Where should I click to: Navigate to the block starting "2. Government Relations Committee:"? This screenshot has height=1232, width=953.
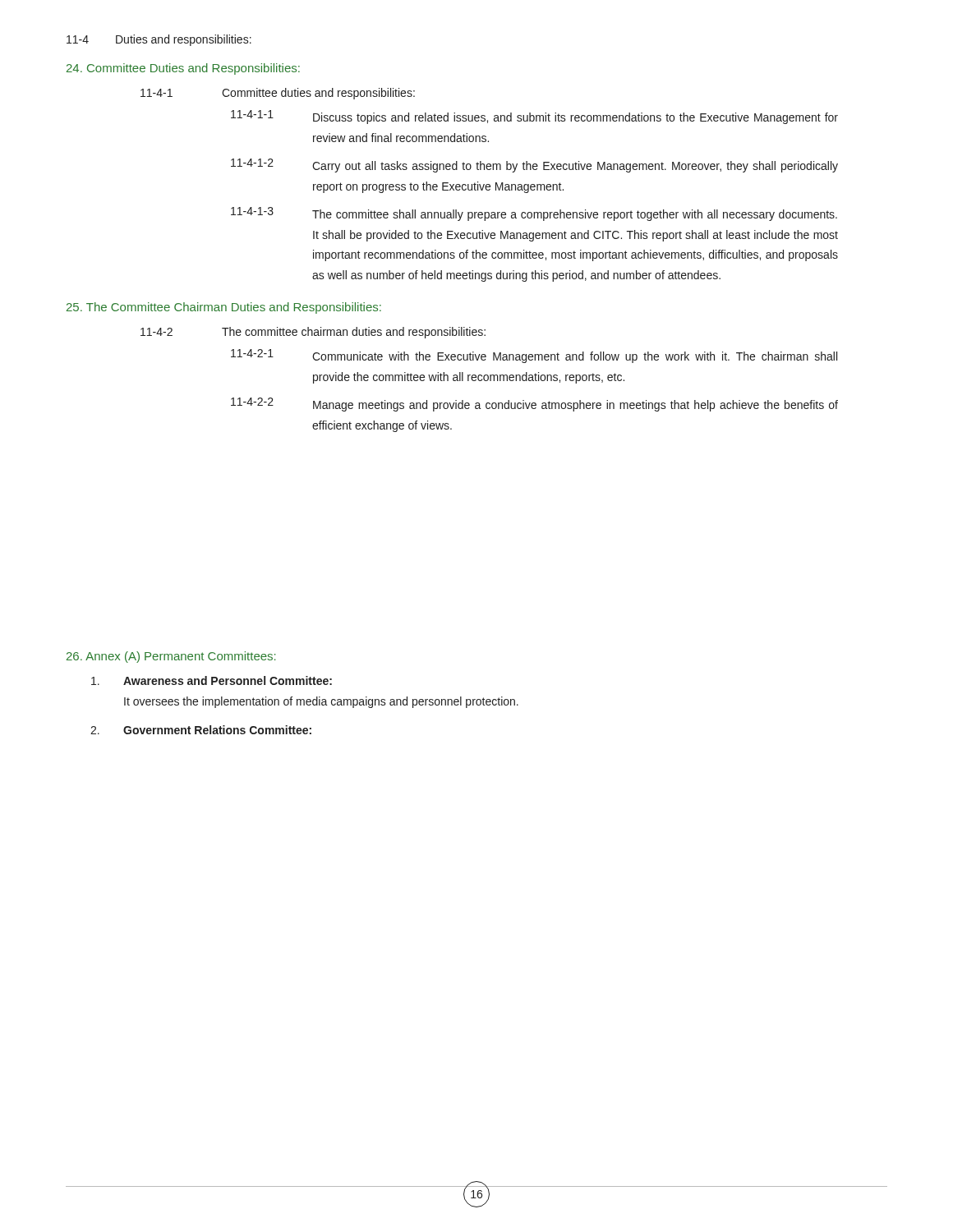tap(201, 730)
